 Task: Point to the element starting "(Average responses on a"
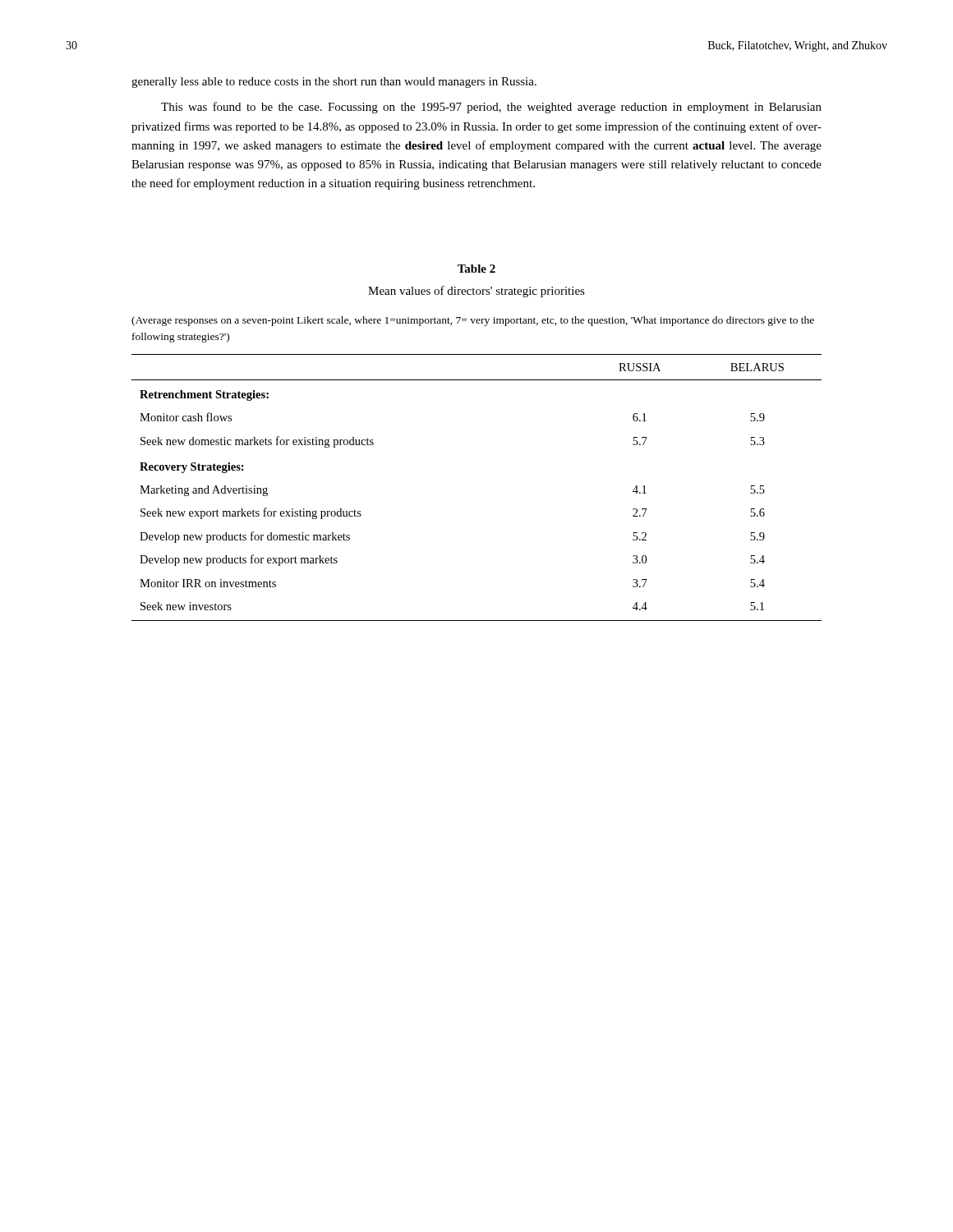pyautogui.click(x=473, y=328)
